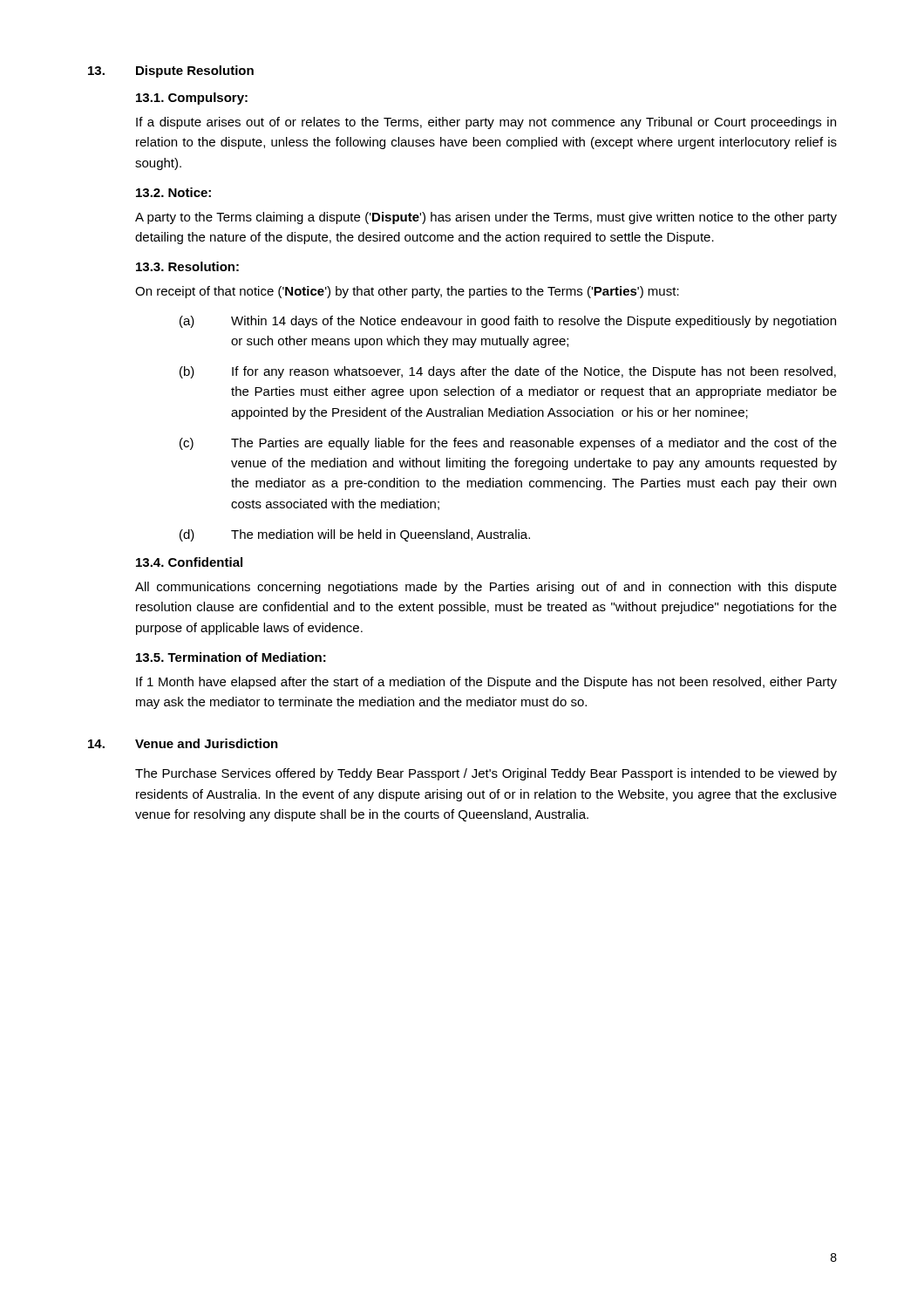This screenshot has width=924, height=1308.
Task: Find the element starting "If a dispute arises out of or relates"
Action: pos(486,142)
